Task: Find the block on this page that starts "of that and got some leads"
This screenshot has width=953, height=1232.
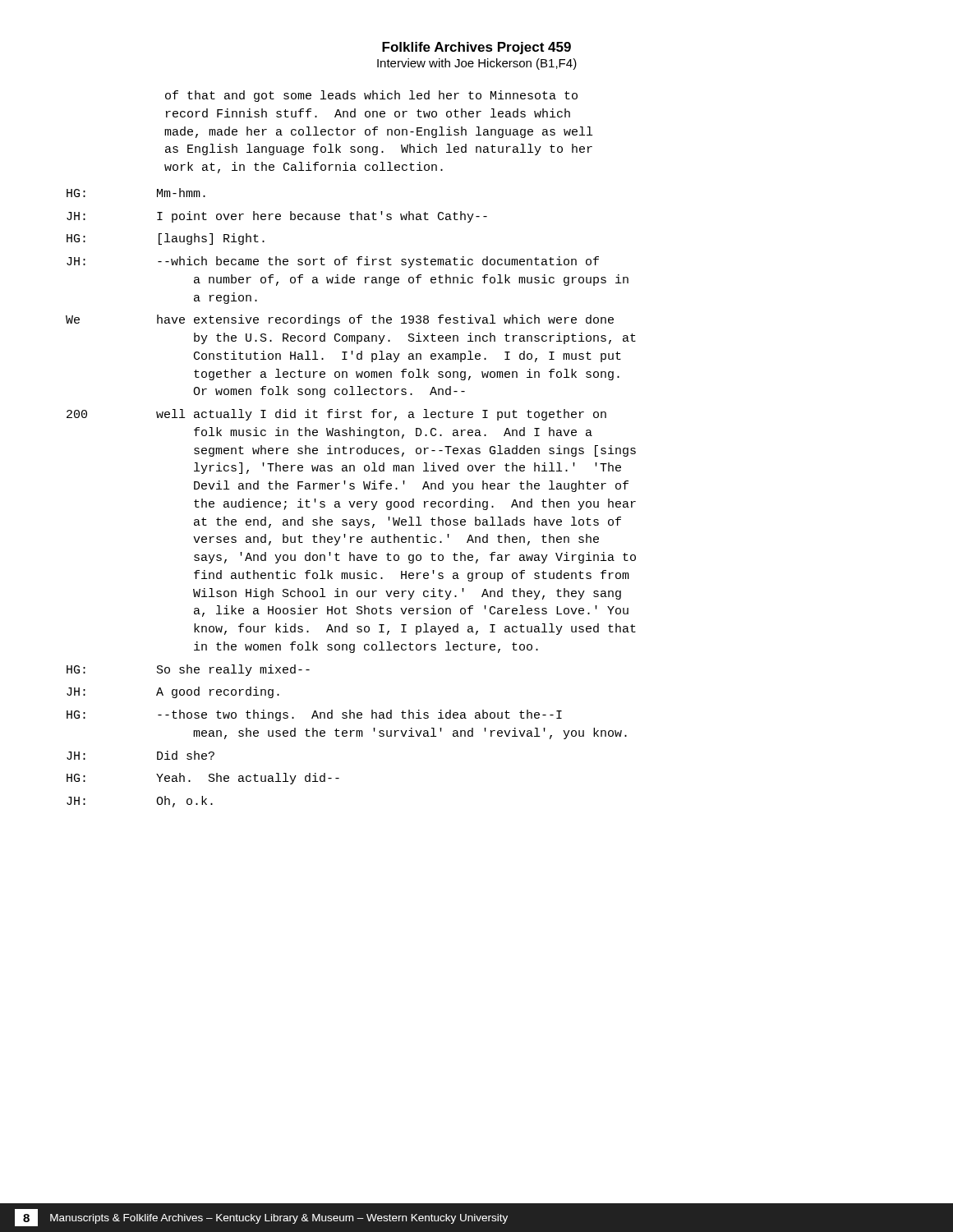Action: tap(379, 132)
